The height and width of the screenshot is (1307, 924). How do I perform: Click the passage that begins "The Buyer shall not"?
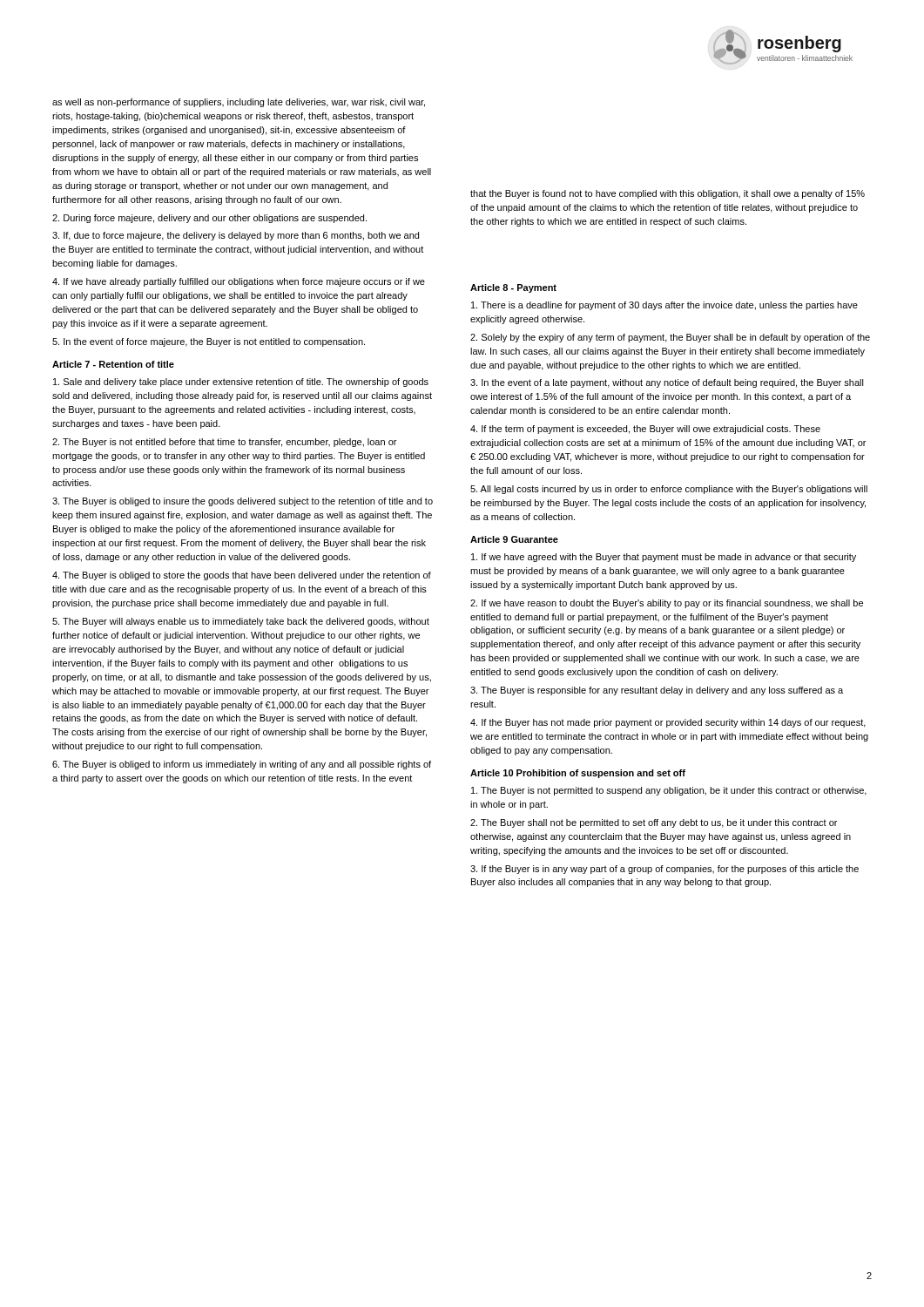[671, 837]
